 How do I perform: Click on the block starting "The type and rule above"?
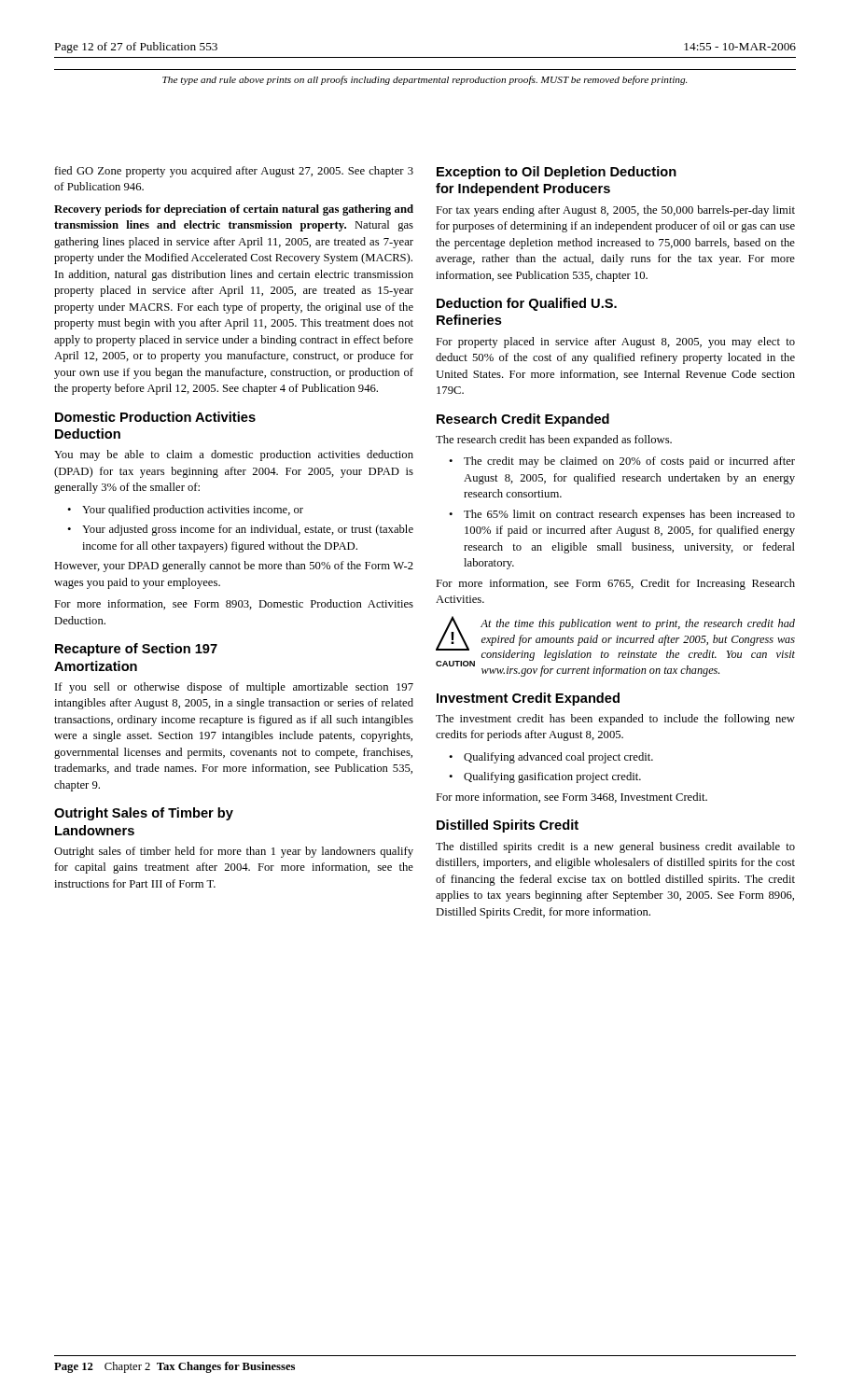(425, 79)
